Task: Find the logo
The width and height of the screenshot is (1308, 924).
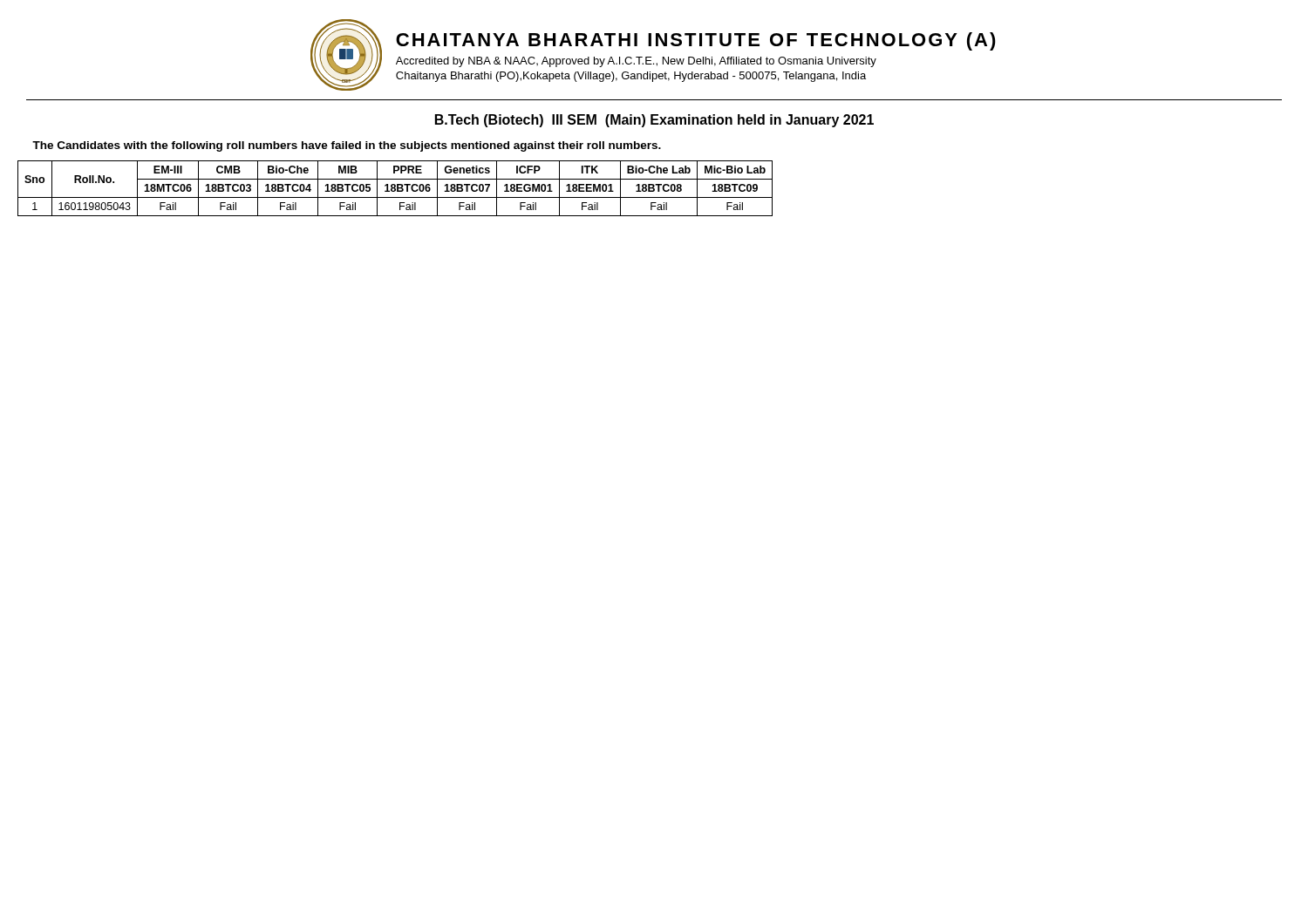Action: tap(346, 55)
